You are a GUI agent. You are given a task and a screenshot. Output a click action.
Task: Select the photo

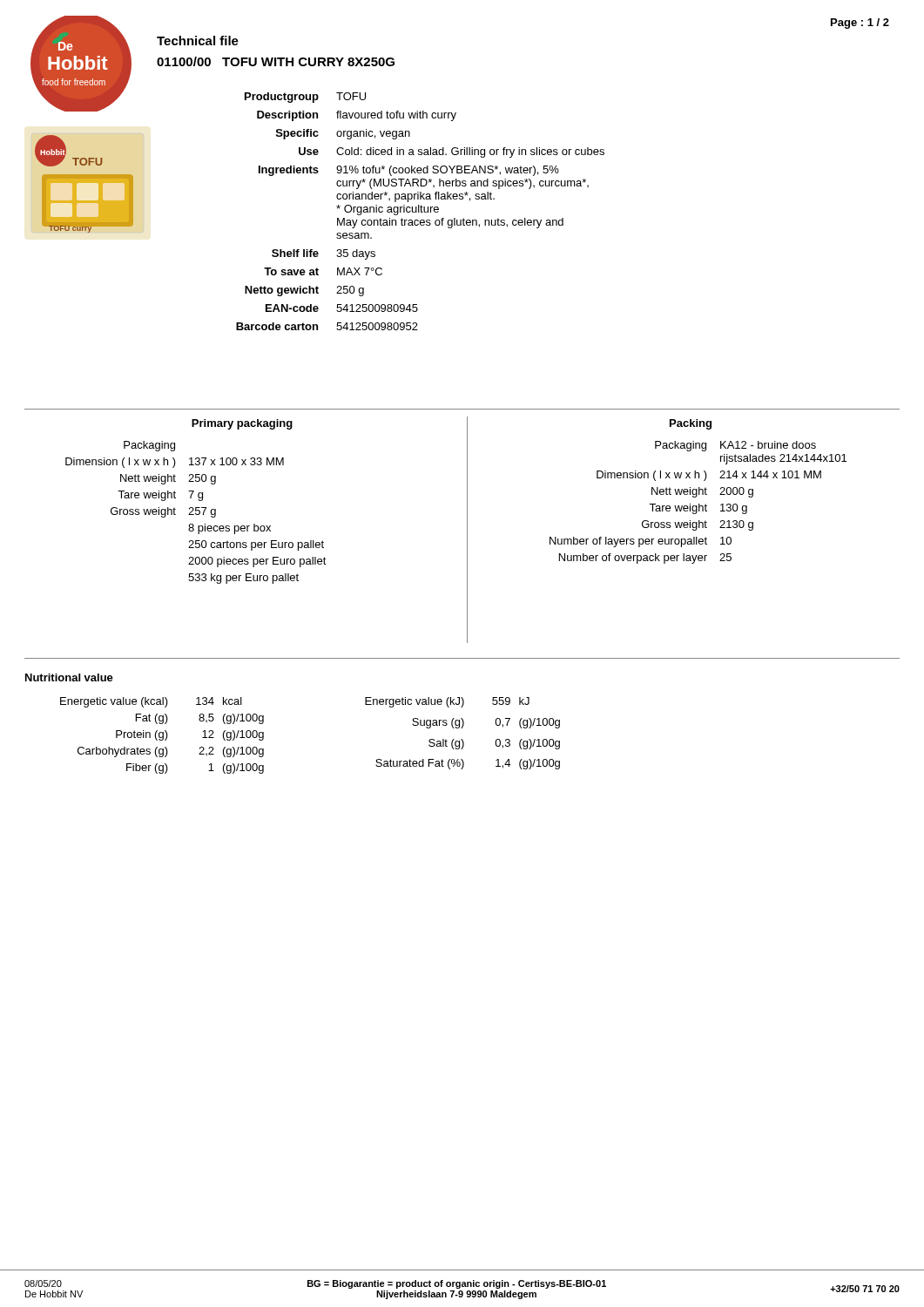pos(88,183)
